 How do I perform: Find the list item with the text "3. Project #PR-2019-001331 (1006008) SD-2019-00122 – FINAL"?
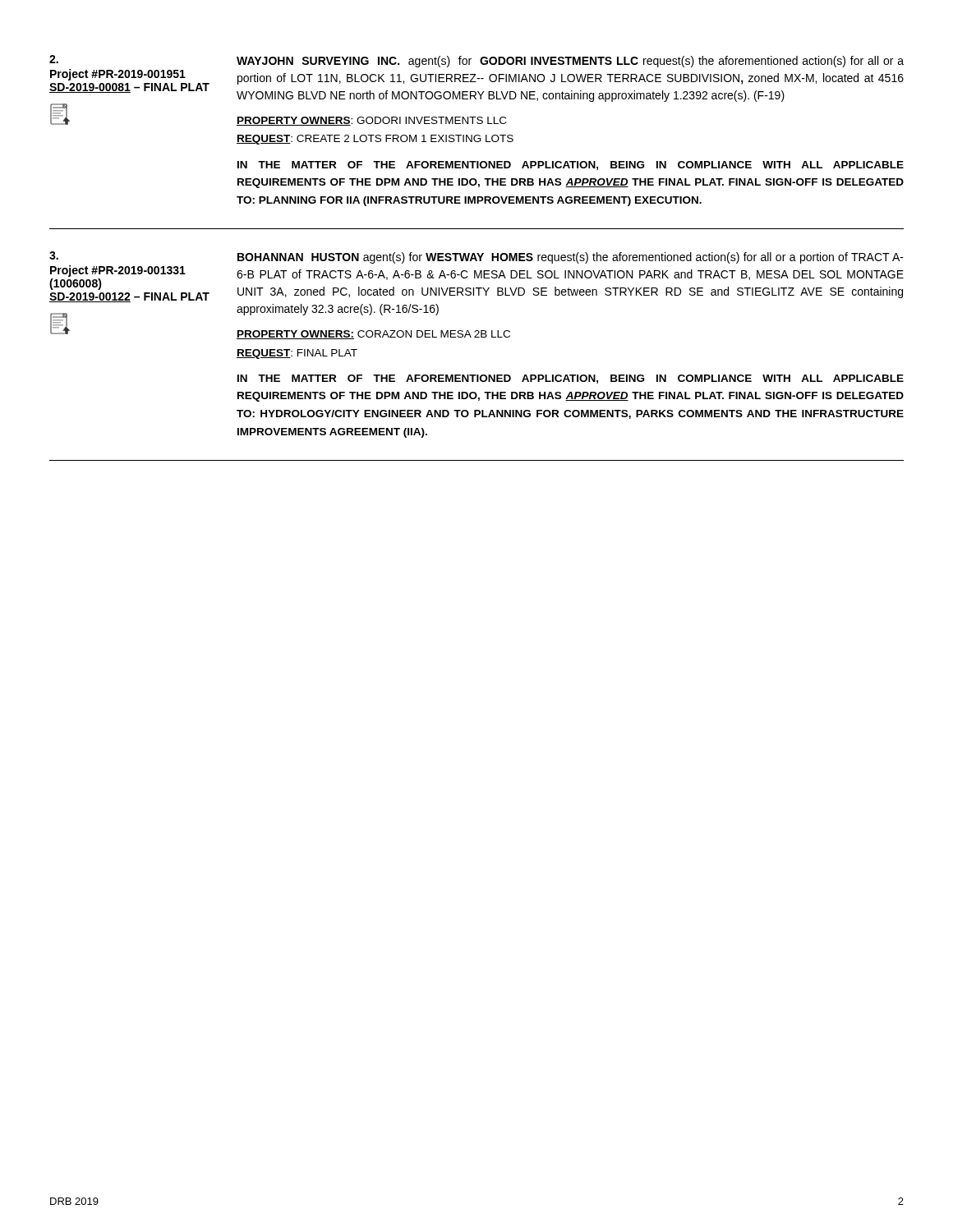[130, 293]
